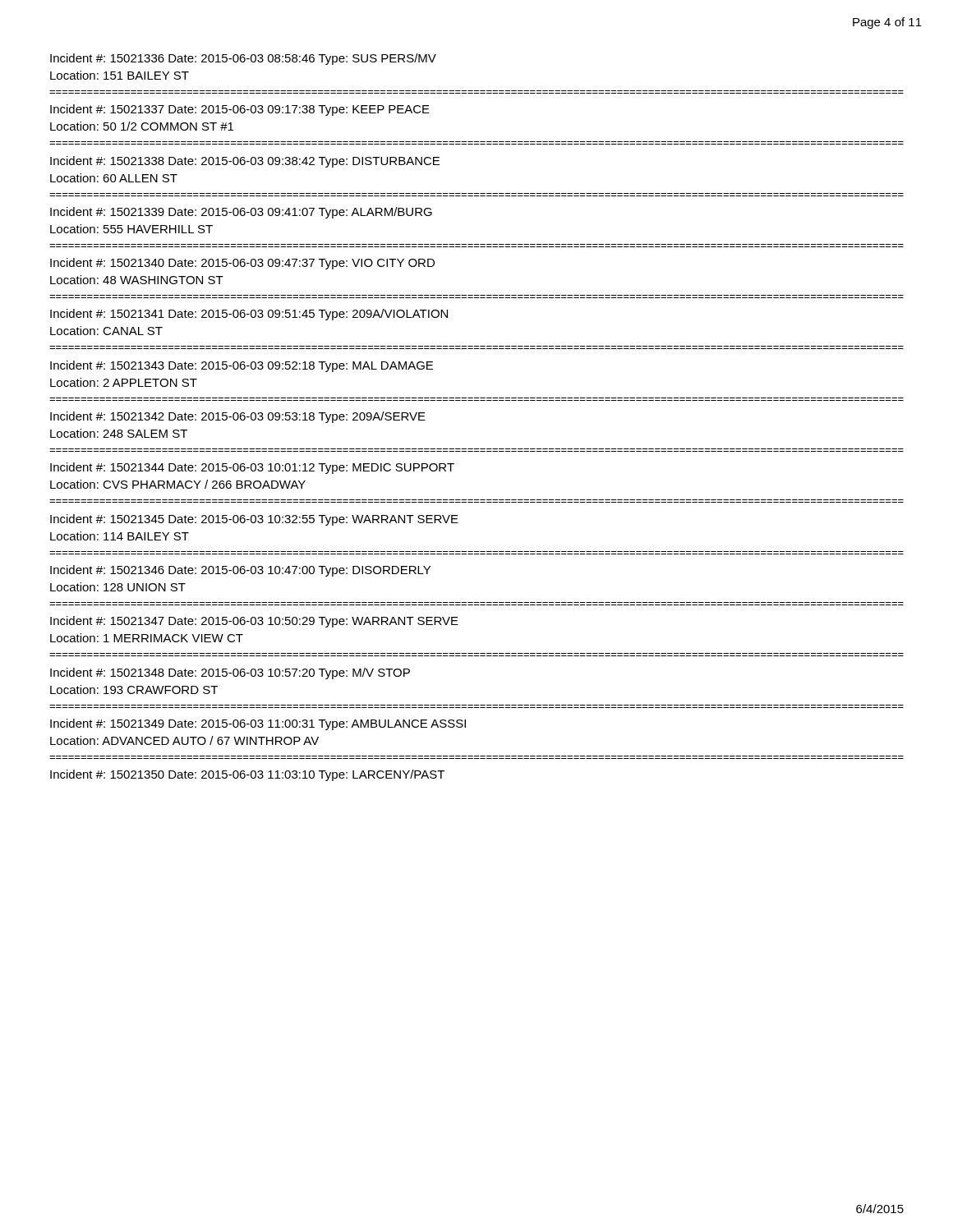Find the text block that says "Incident #: 15021346 Date:"
Viewport: 953px width, 1232px height.
pos(240,571)
